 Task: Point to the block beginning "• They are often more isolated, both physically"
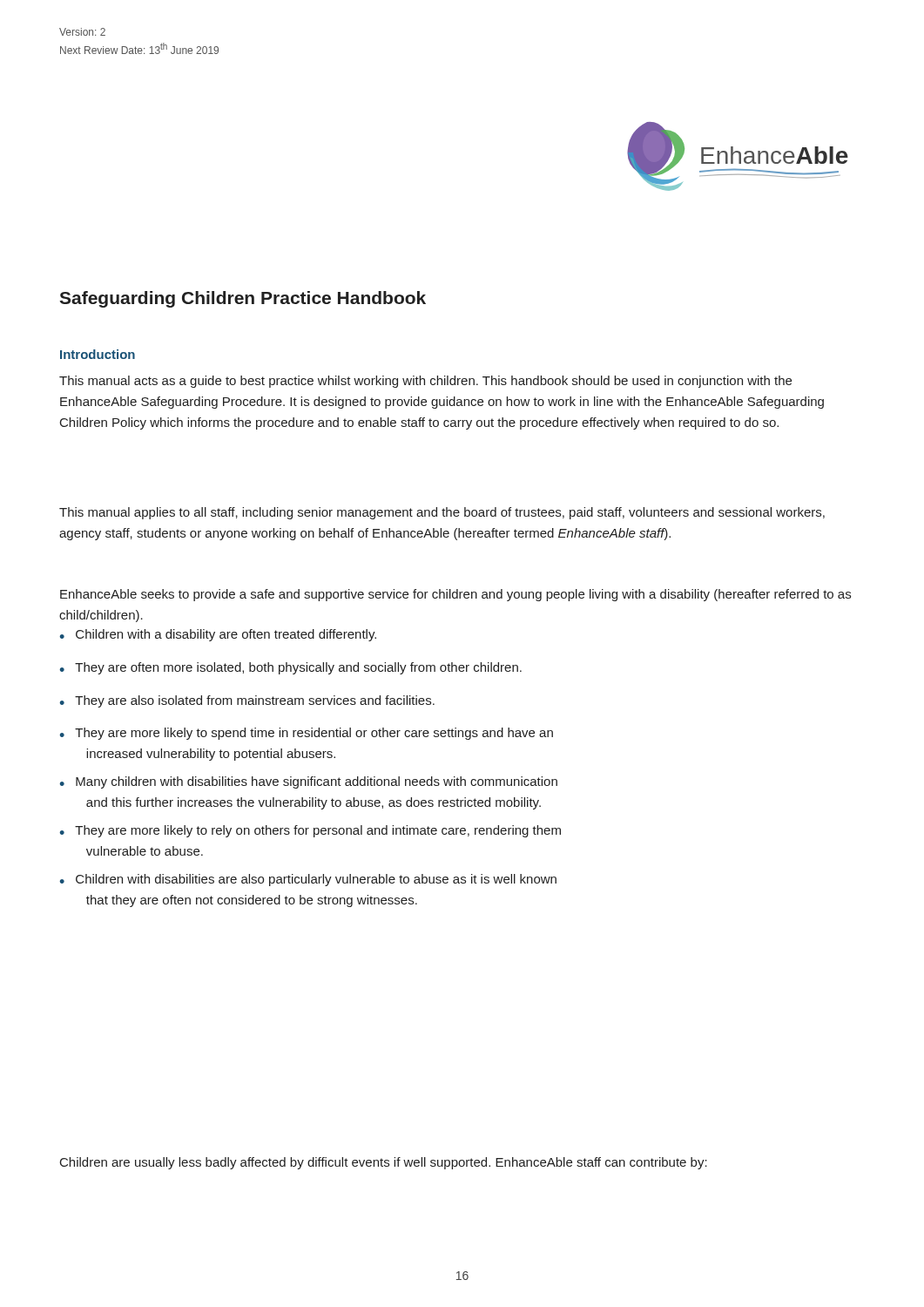(291, 670)
